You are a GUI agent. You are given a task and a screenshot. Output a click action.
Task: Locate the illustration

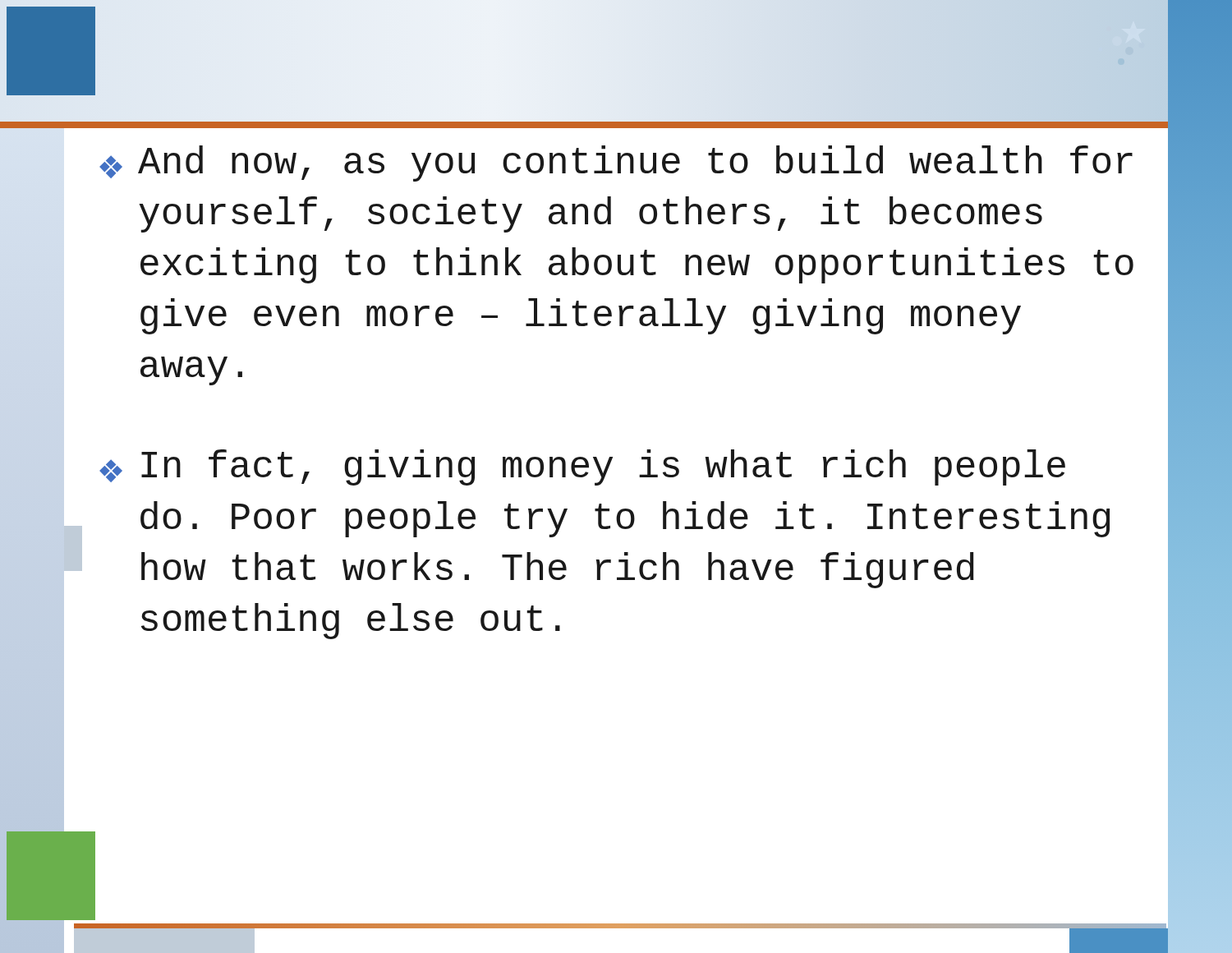(1101, 64)
